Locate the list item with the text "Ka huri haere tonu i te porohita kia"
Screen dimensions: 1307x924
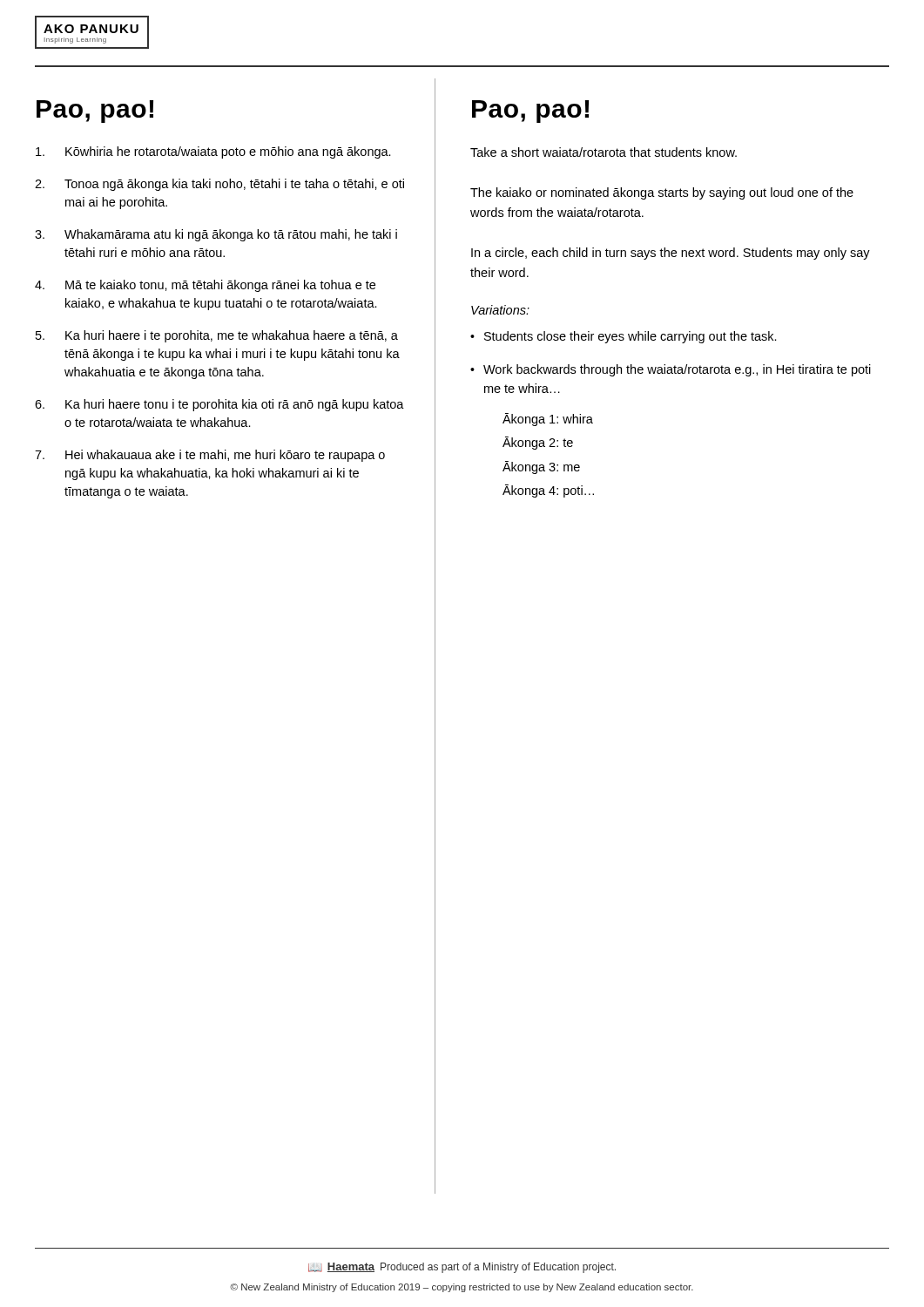234,414
